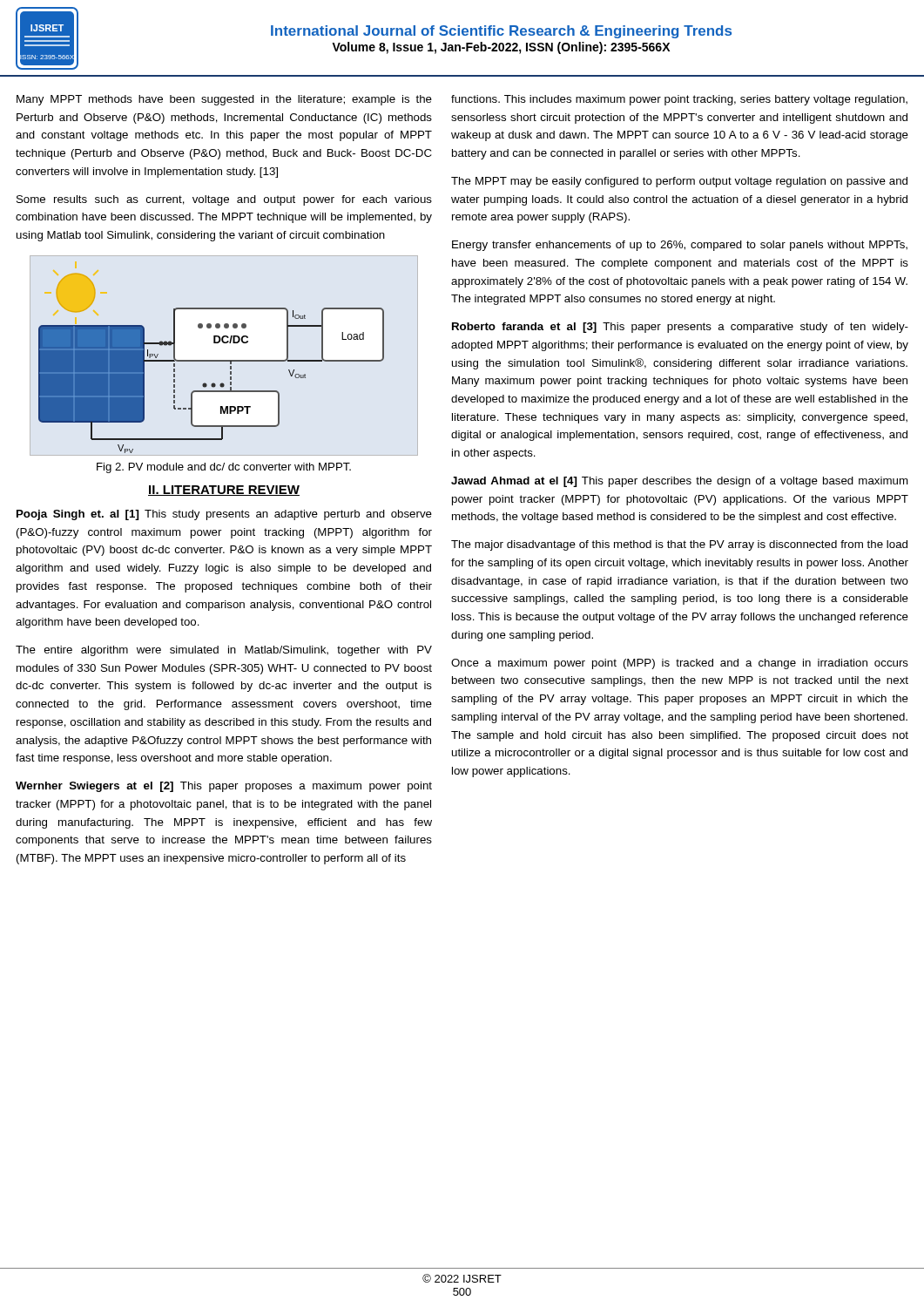Click the passage that begins "Wernher Swiegers at el [2] This paper"
This screenshot has width=924, height=1307.
click(x=224, y=822)
